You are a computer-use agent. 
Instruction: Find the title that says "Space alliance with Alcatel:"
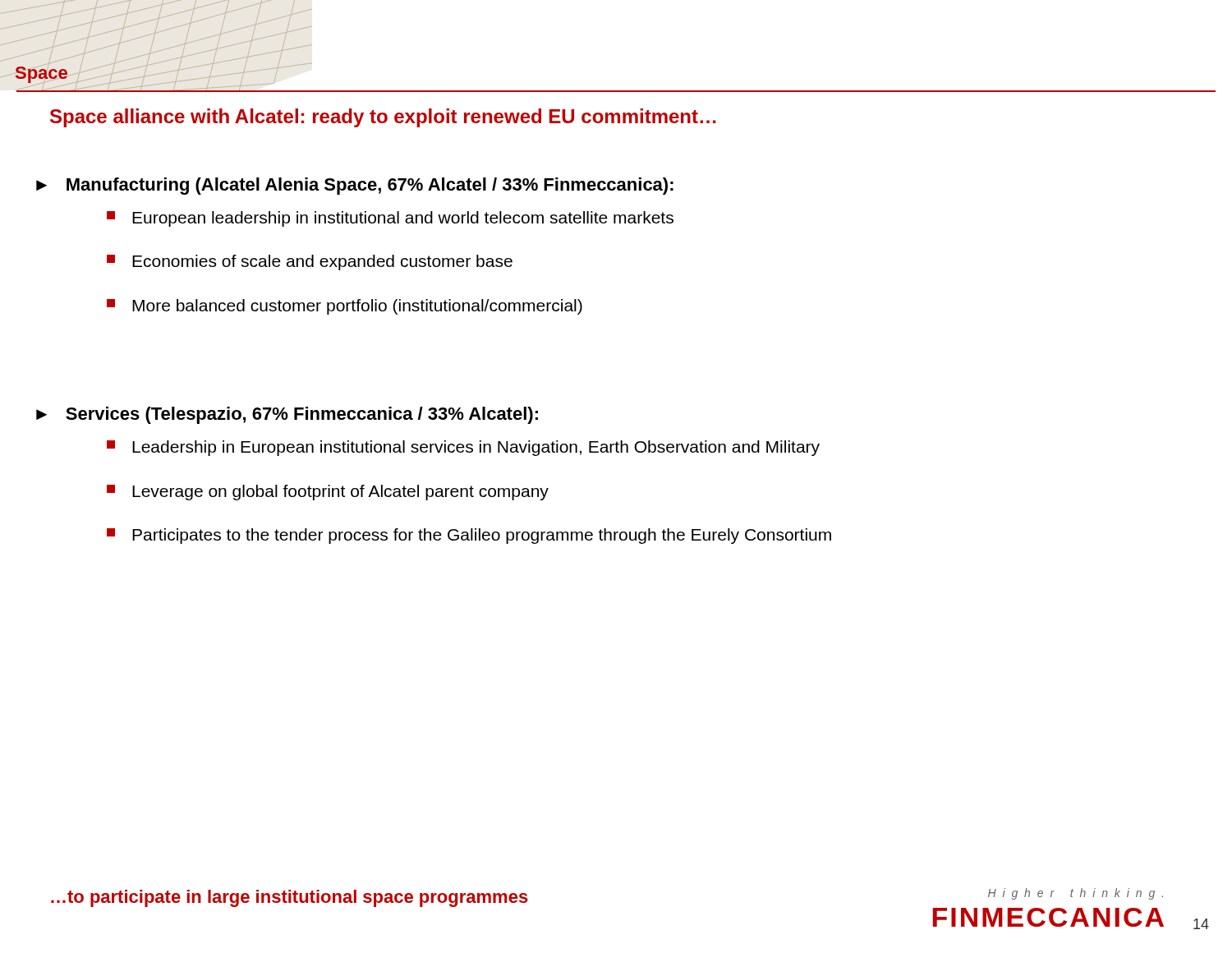click(x=384, y=116)
